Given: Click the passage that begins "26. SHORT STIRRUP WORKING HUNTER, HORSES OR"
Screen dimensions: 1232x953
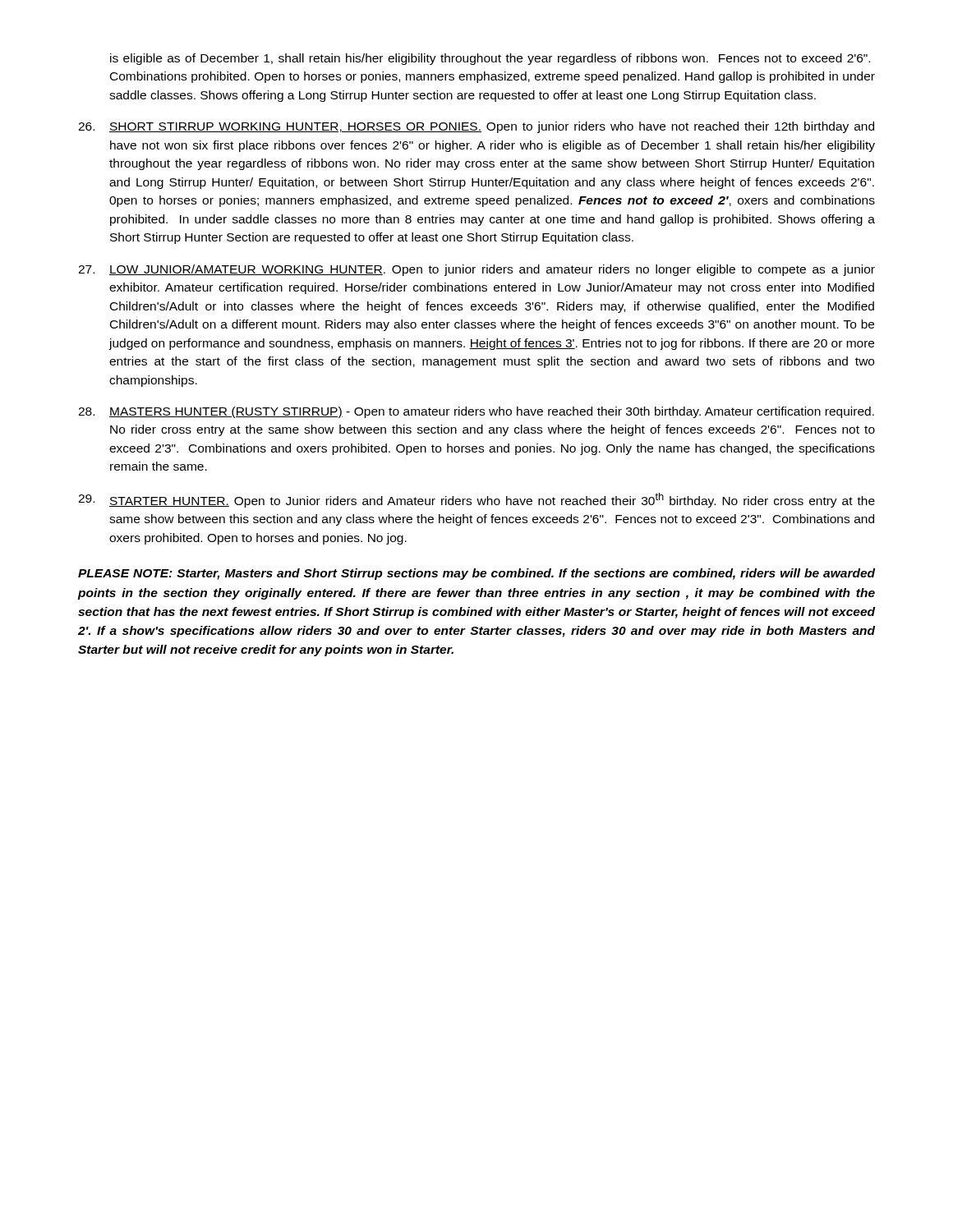Looking at the screenshot, I should (476, 182).
